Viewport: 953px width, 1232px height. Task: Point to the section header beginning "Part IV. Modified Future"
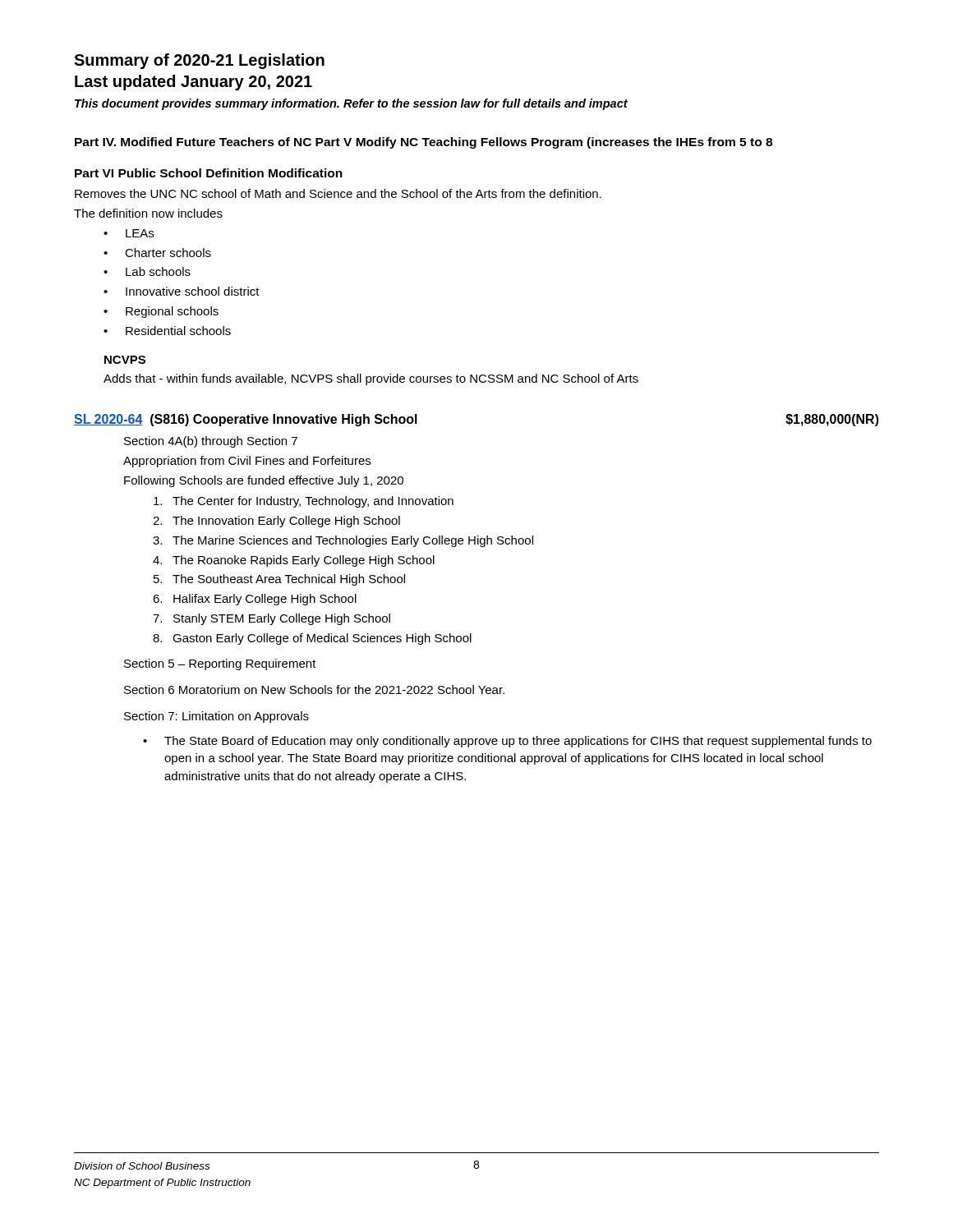pyautogui.click(x=193, y=142)
